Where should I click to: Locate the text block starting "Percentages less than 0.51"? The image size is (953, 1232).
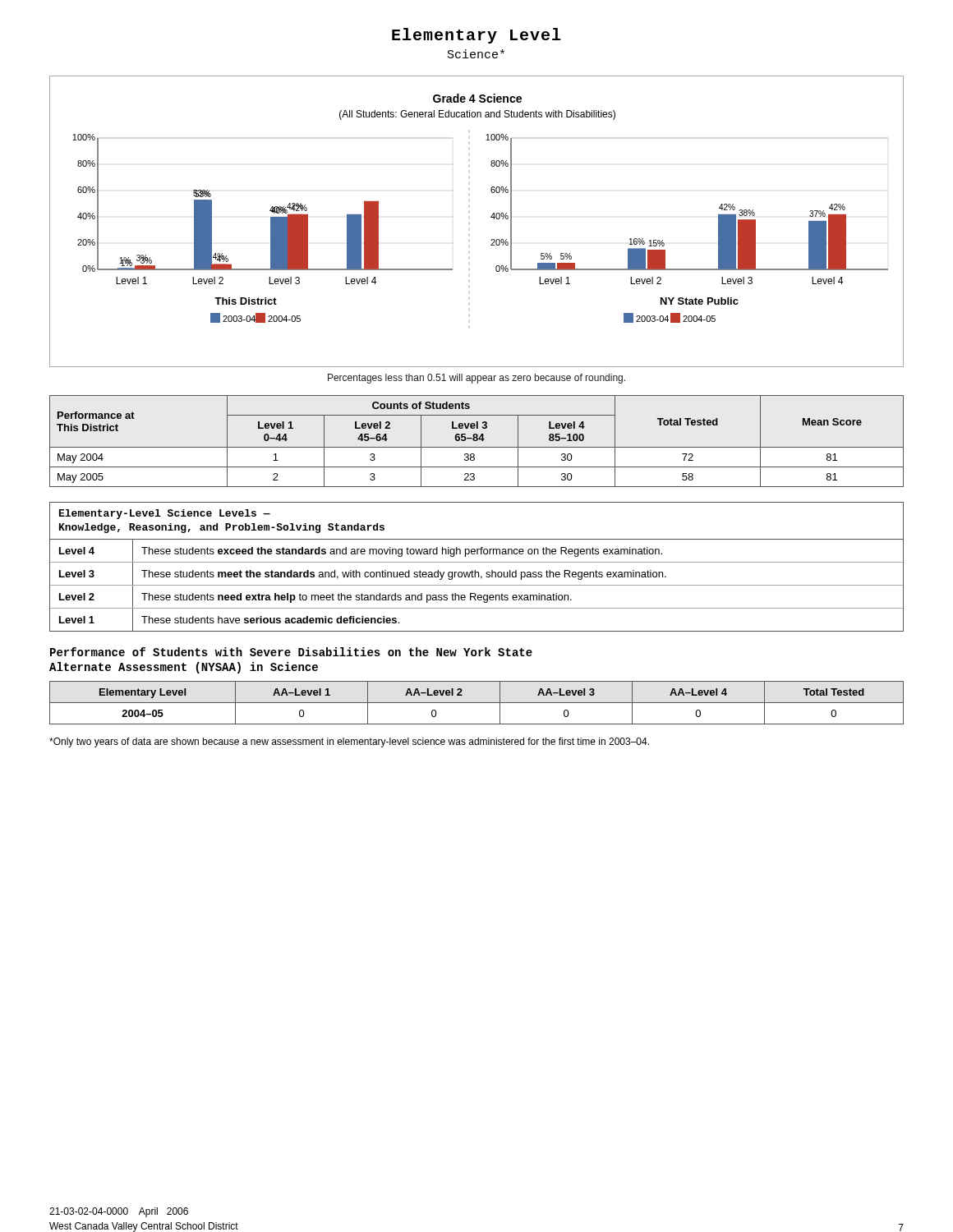tap(476, 378)
